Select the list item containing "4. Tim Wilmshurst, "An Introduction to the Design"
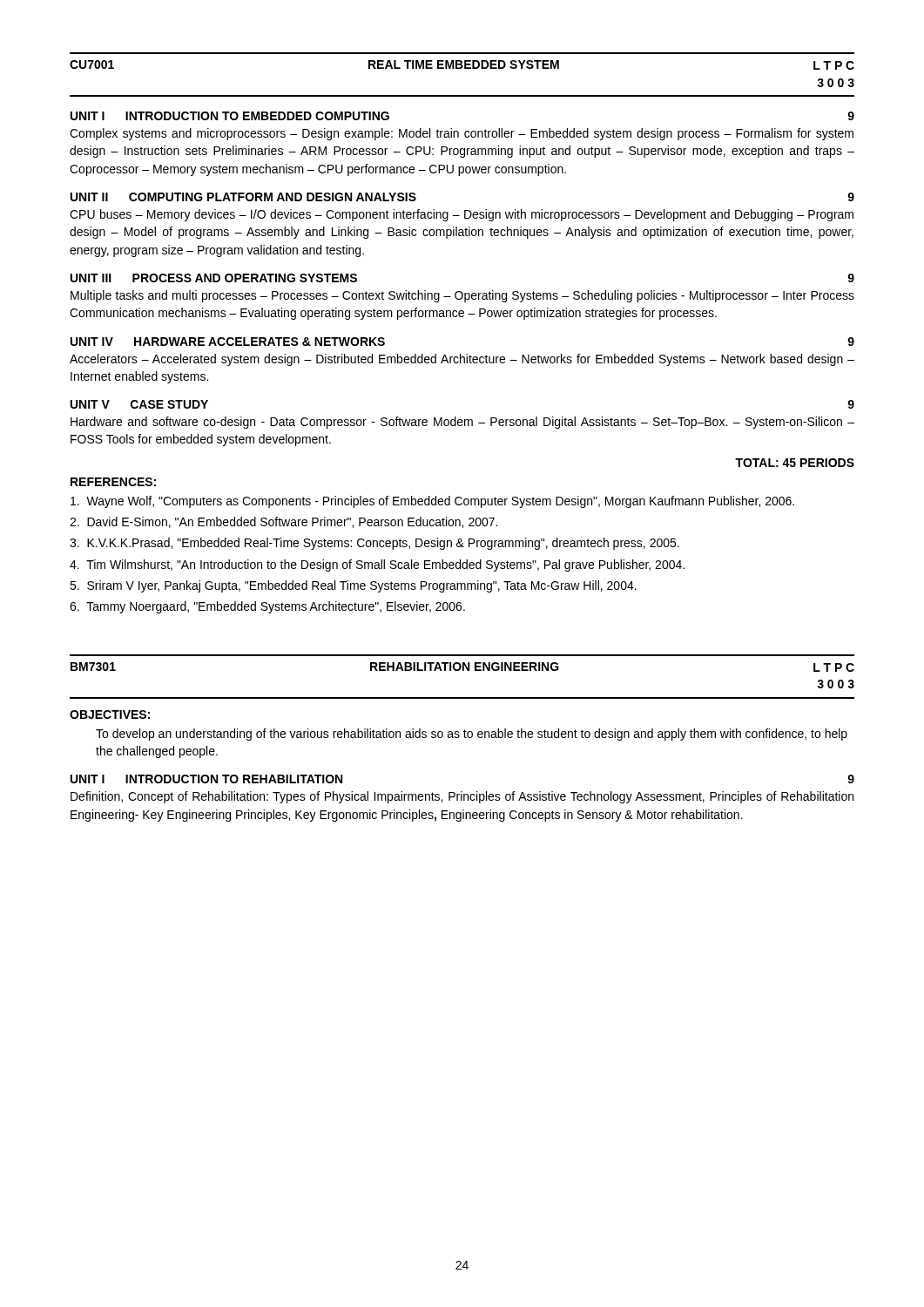This screenshot has width=924, height=1307. (378, 564)
